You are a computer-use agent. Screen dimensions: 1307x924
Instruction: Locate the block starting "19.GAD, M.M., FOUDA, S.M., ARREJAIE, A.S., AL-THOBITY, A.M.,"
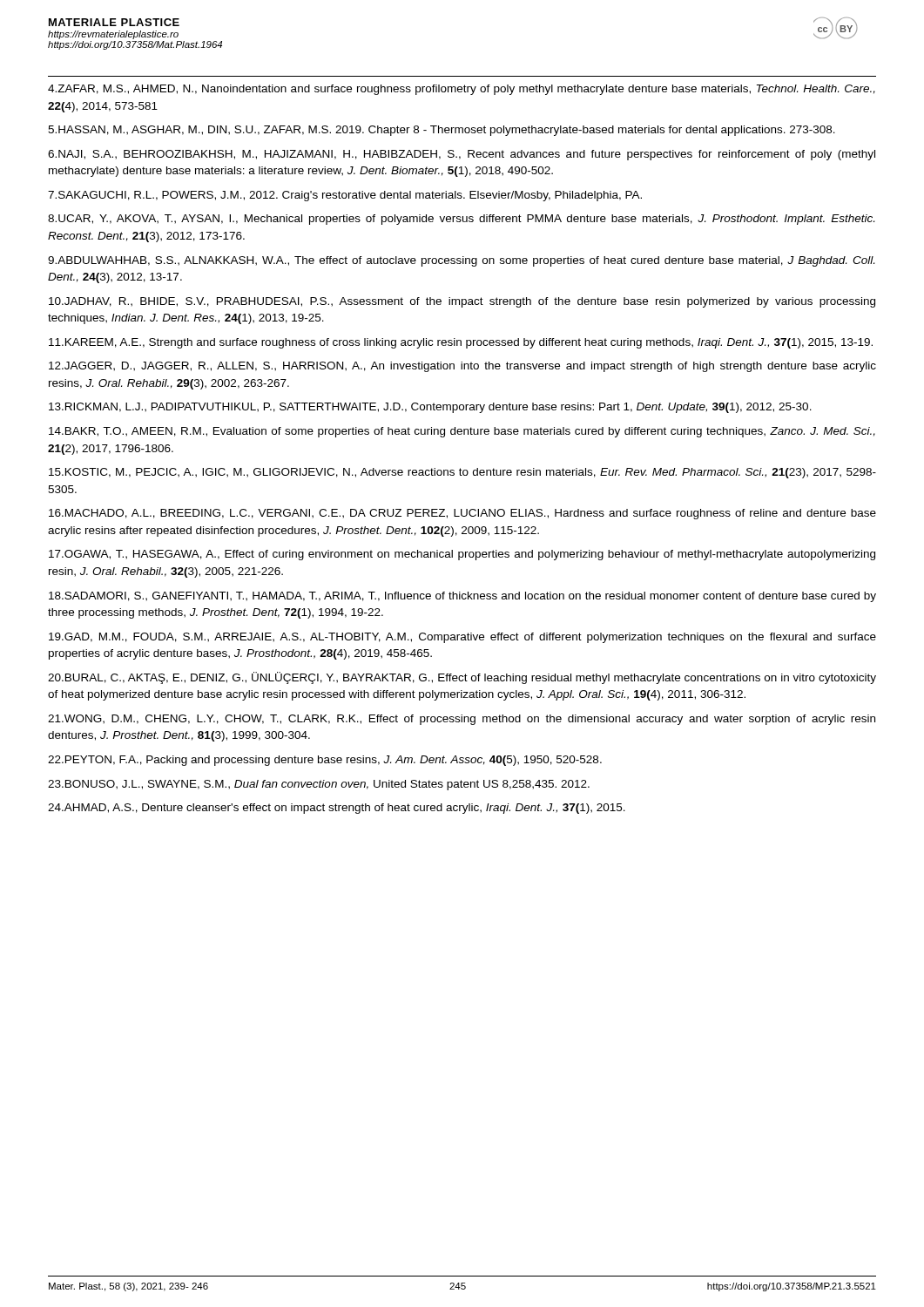[462, 645]
